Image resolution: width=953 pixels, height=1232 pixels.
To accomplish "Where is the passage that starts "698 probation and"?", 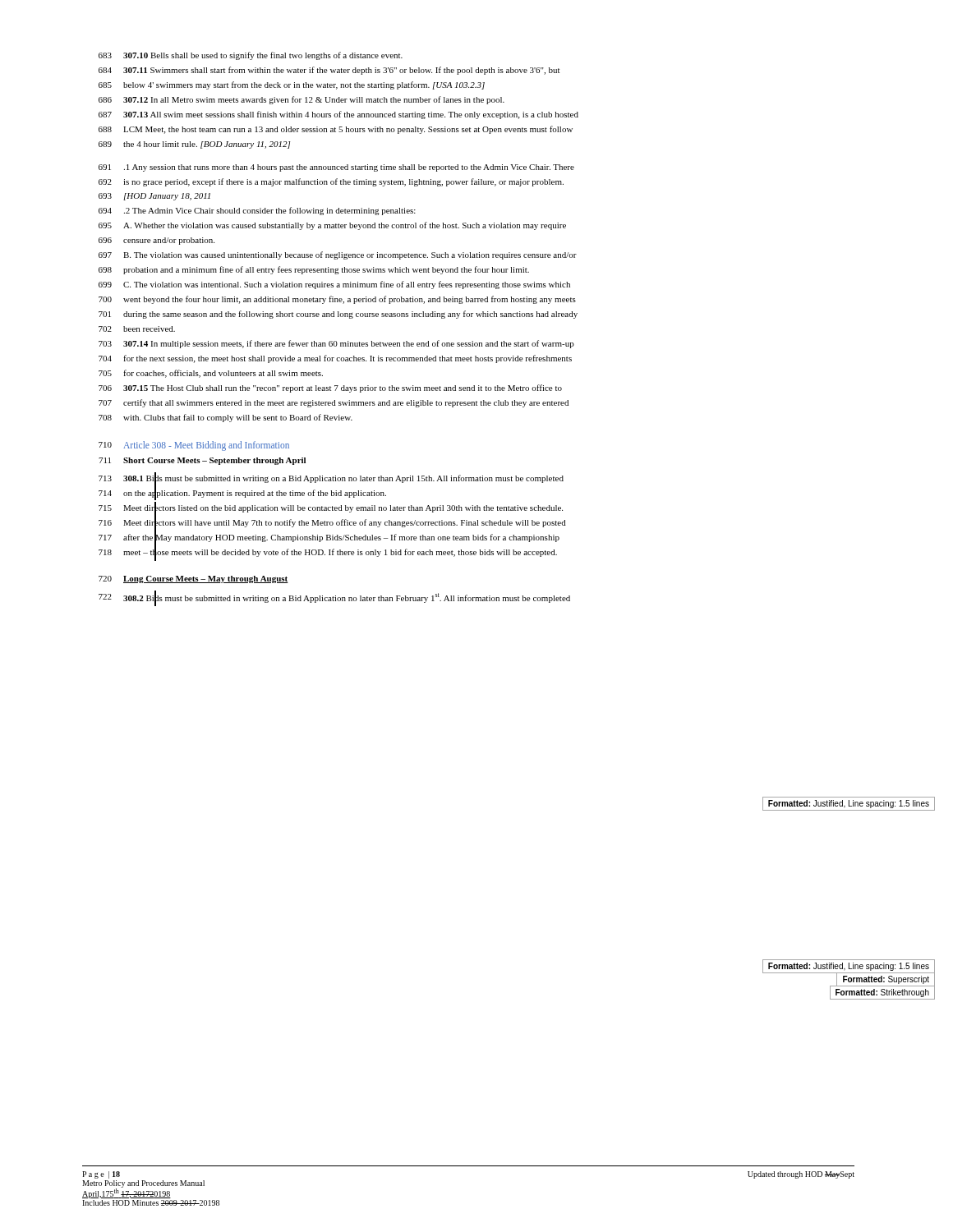I will (468, 270).
